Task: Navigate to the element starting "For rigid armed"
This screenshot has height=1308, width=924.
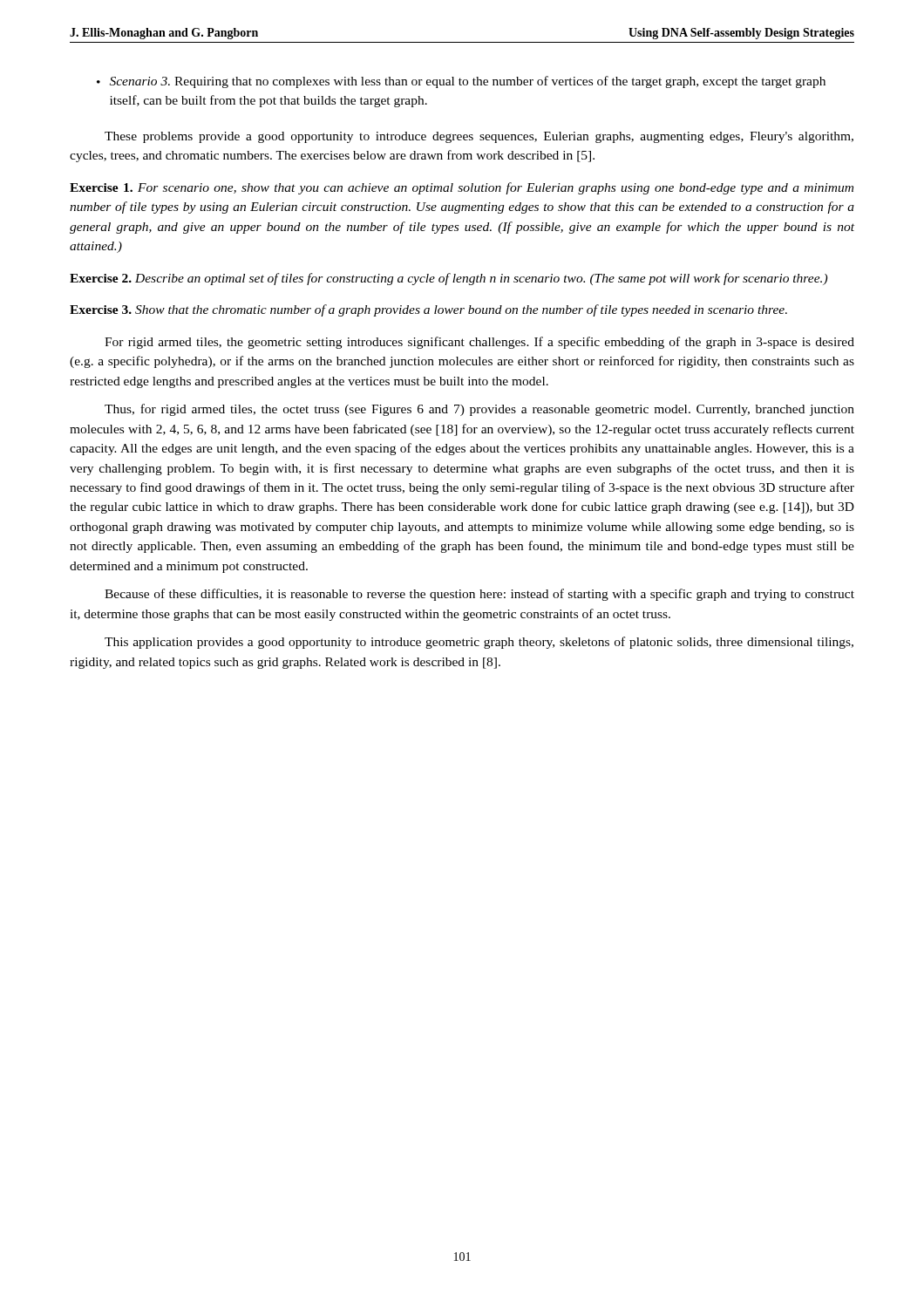Action: click(x=462, y=361)
